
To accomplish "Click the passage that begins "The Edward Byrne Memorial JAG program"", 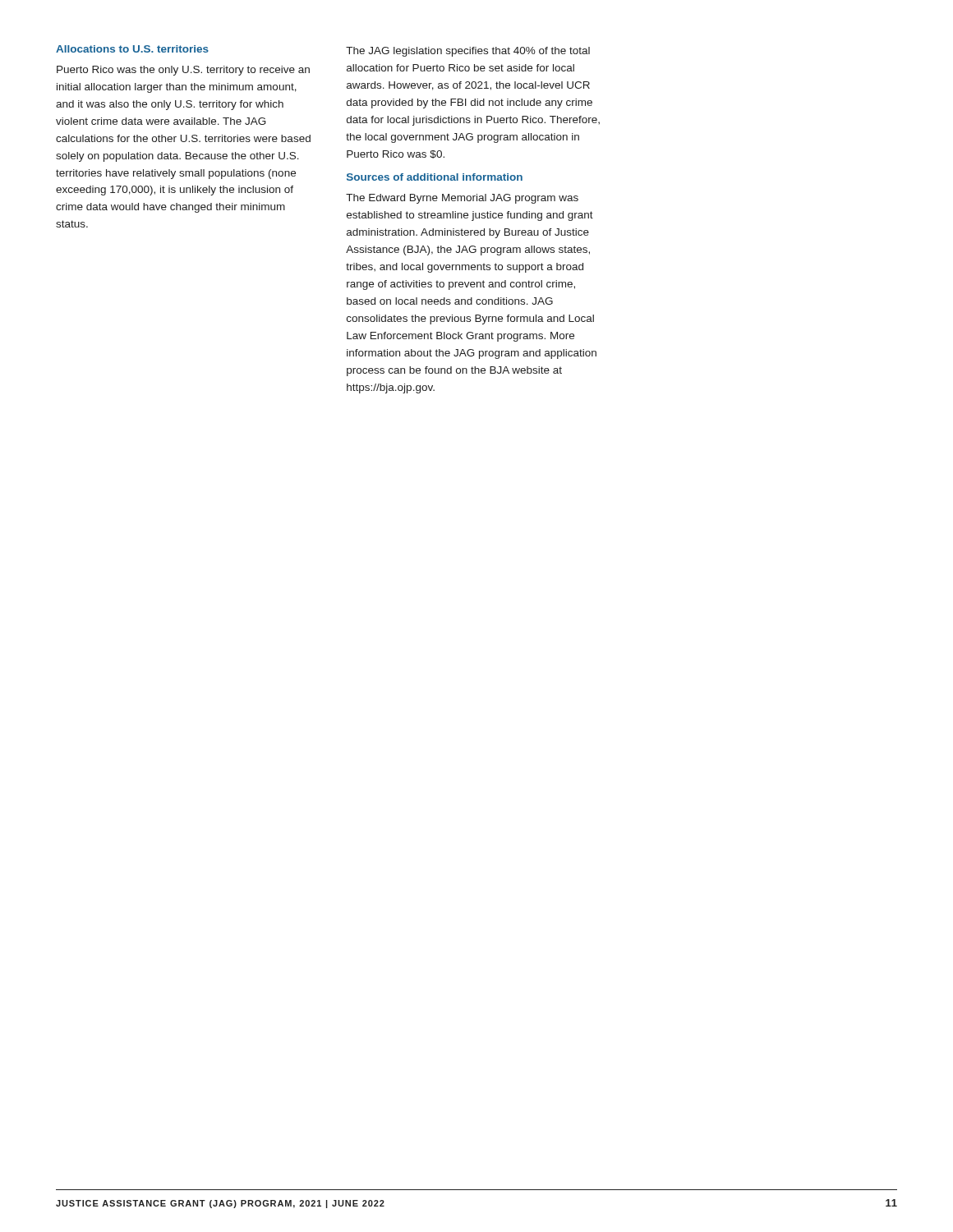I will coord(476,293).
